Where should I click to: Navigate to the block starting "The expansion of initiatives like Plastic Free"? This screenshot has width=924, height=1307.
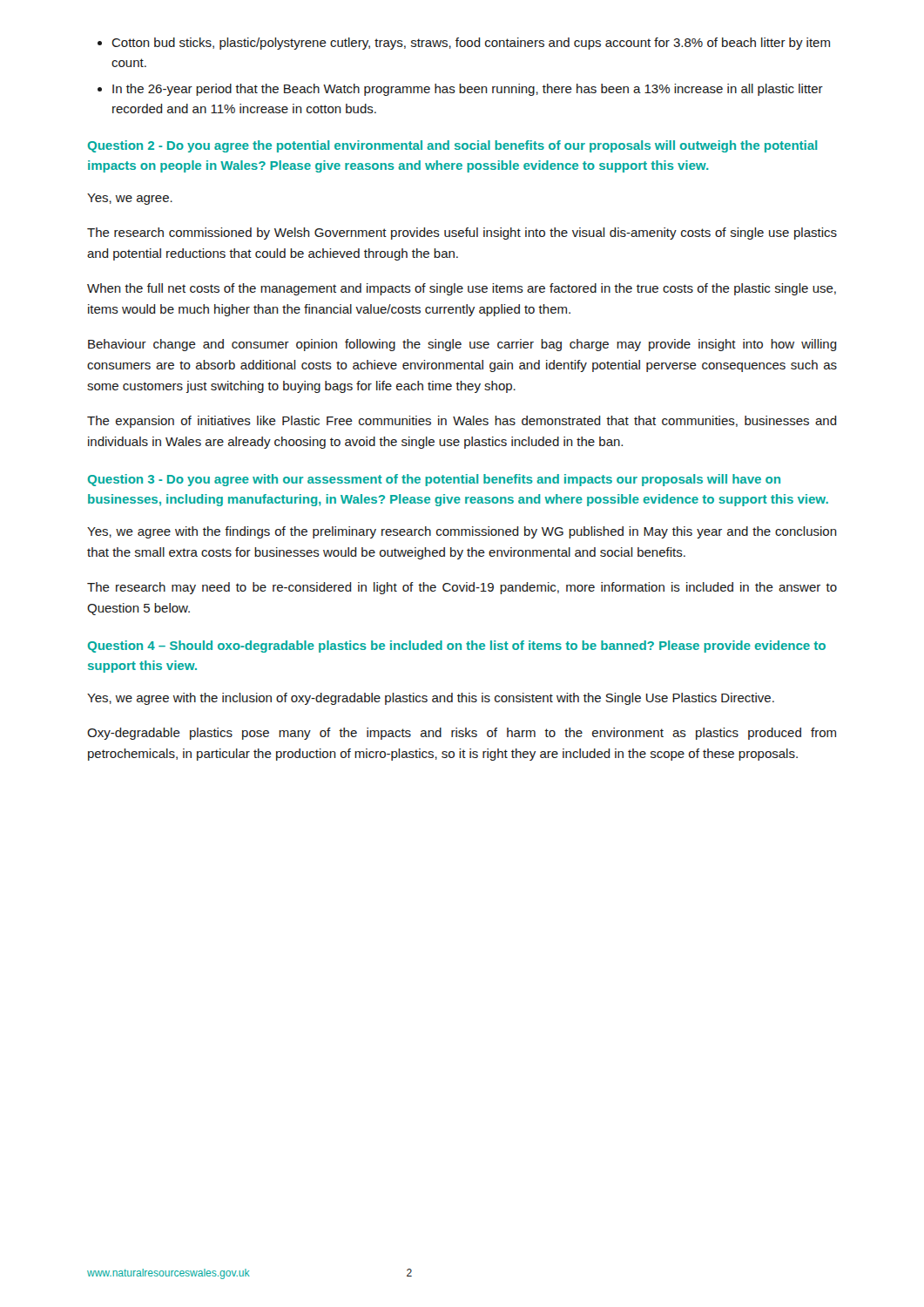pyautogui.click(x=462, y=431)
